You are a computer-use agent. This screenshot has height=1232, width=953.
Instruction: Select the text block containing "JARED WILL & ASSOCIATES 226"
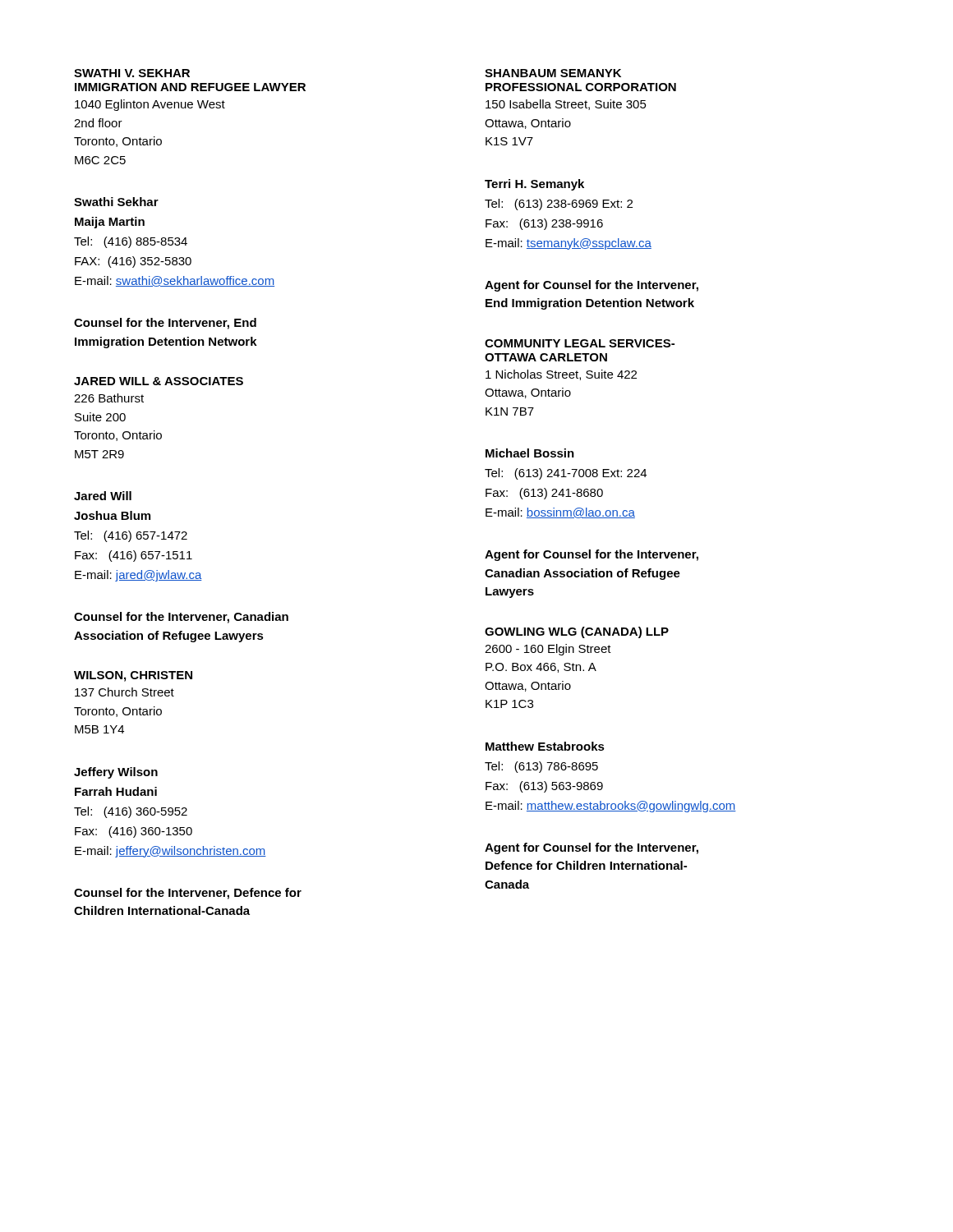click(x=159, y=381)
